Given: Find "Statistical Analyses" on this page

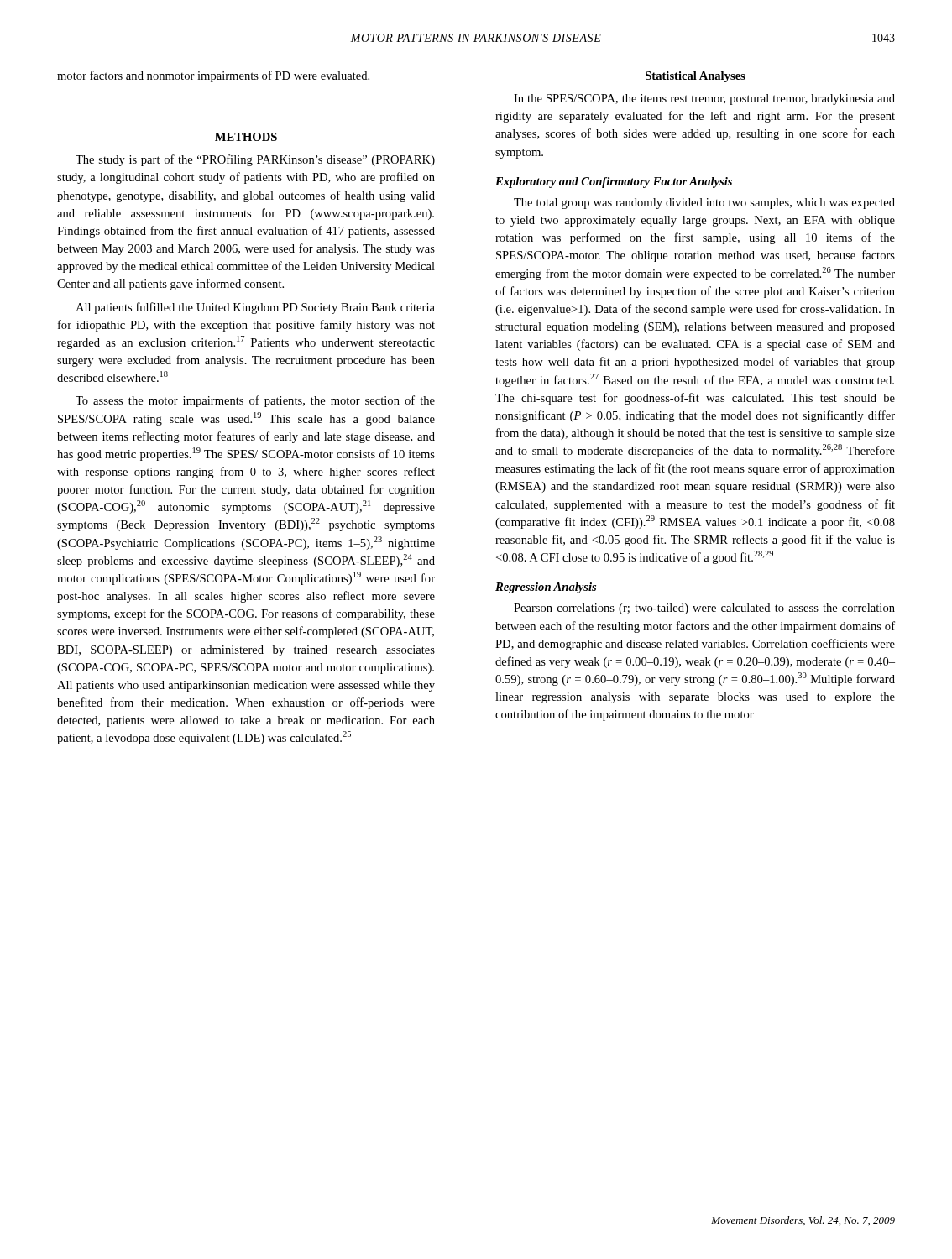Looking at the screenshot, I should click(695, 76).
